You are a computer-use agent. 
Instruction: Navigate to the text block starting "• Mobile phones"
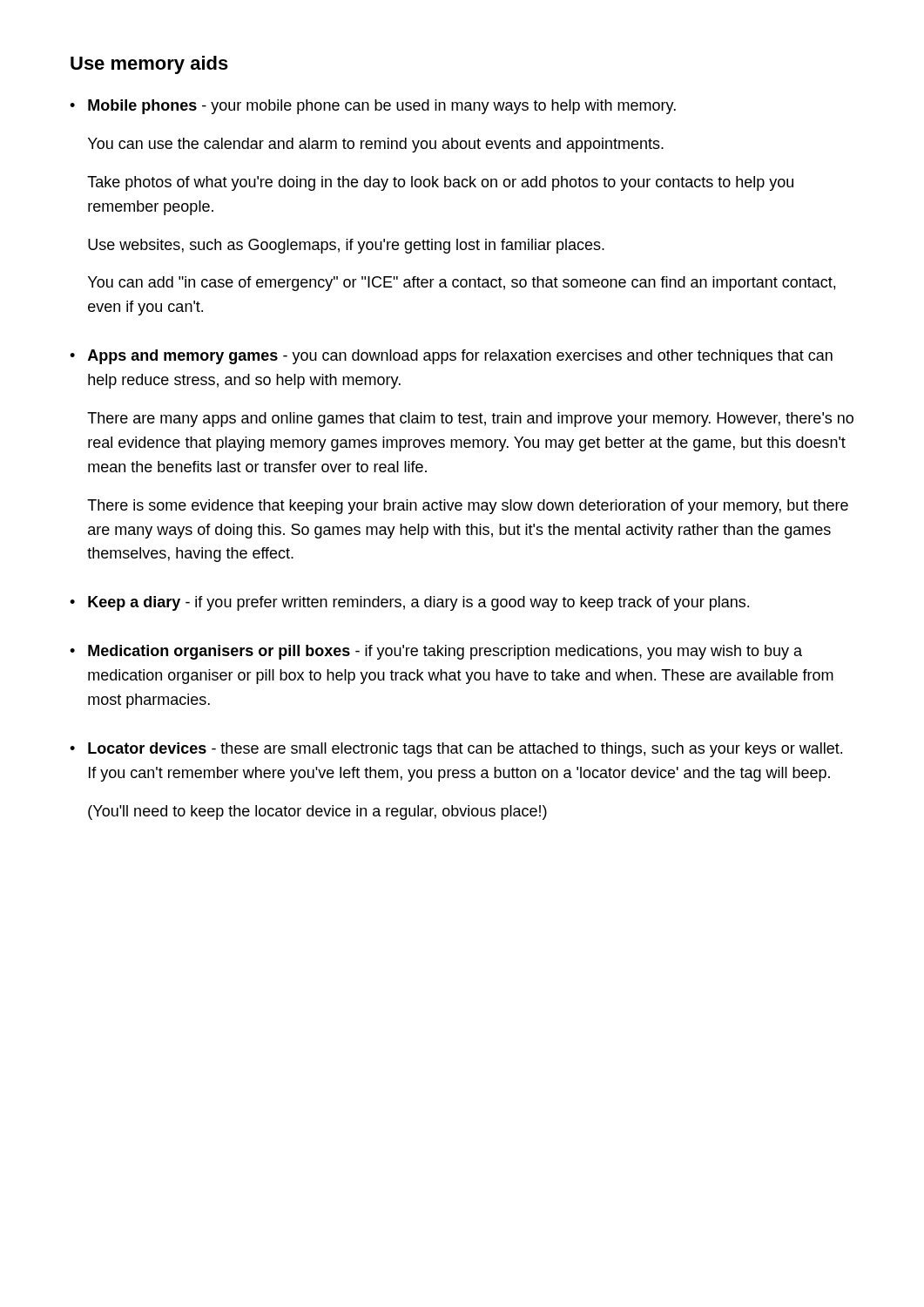point(373,107)
